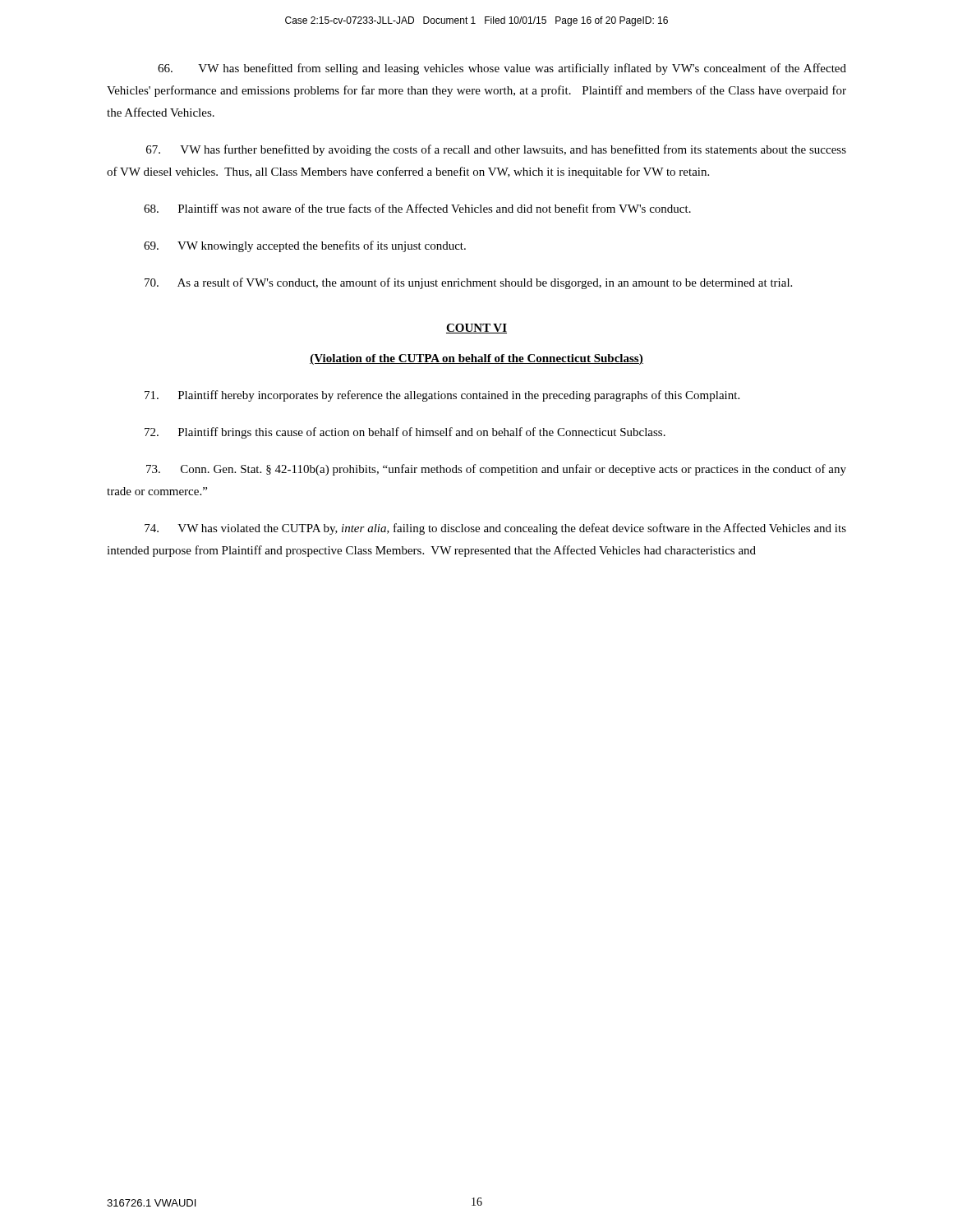Click on the text block containing "Plaintiff hereby incorporates by reference the allegations"

pyautogui.click(x=424, y=395)
